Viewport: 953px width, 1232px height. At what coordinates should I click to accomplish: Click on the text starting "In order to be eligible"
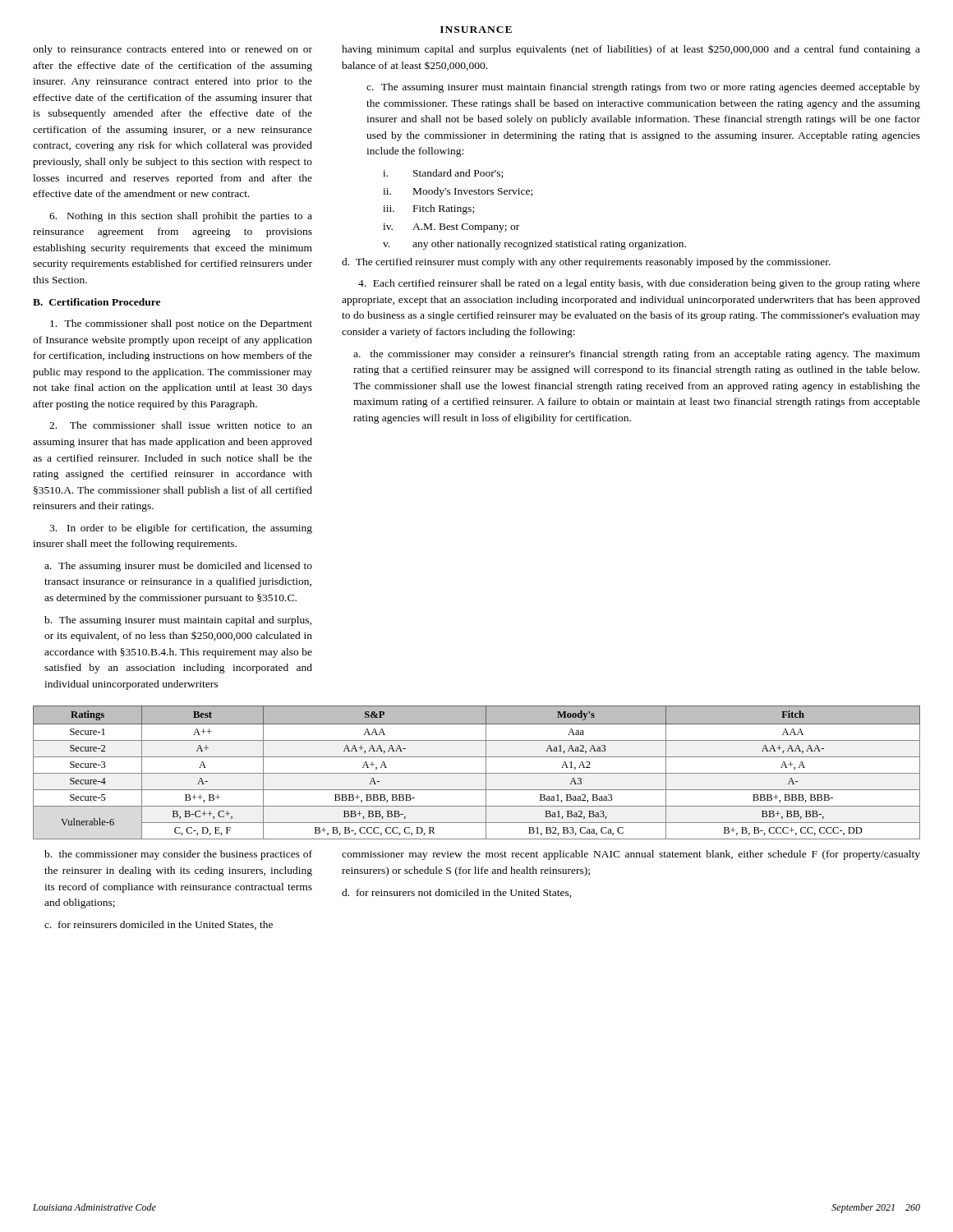[173, 536]
